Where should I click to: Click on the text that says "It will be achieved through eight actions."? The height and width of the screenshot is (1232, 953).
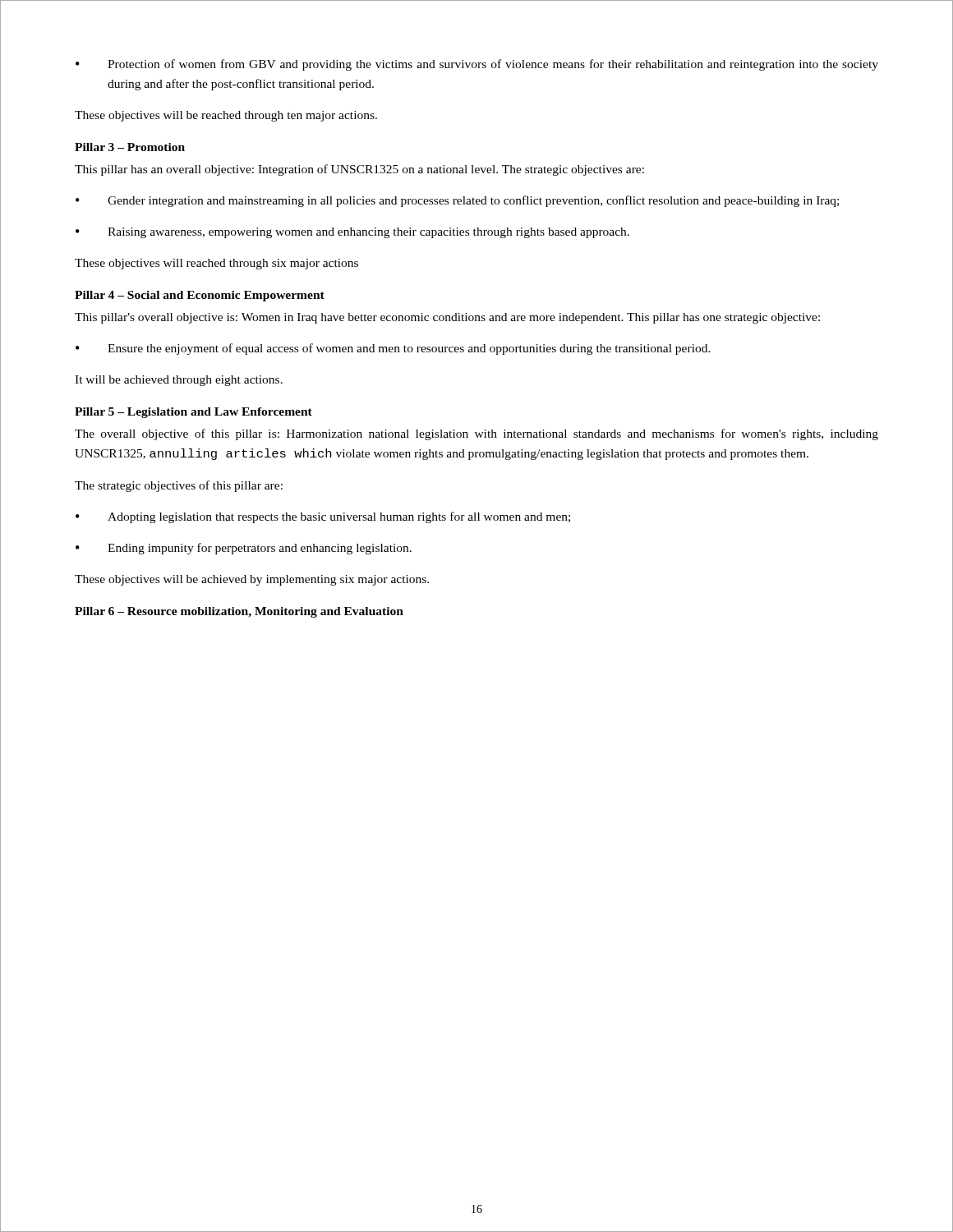click(x=179, y=379)
